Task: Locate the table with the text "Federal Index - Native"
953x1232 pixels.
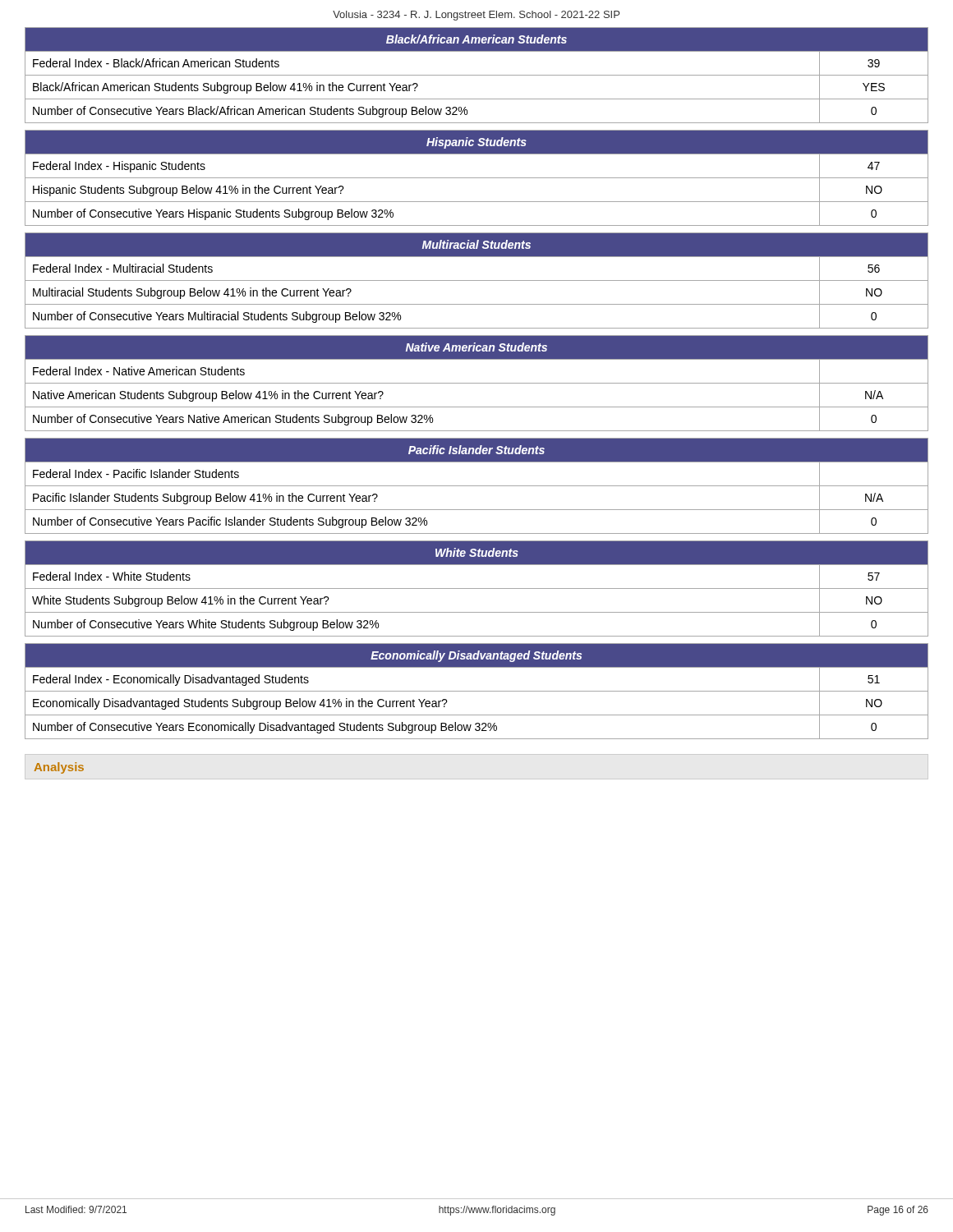Action: (476, 383)
